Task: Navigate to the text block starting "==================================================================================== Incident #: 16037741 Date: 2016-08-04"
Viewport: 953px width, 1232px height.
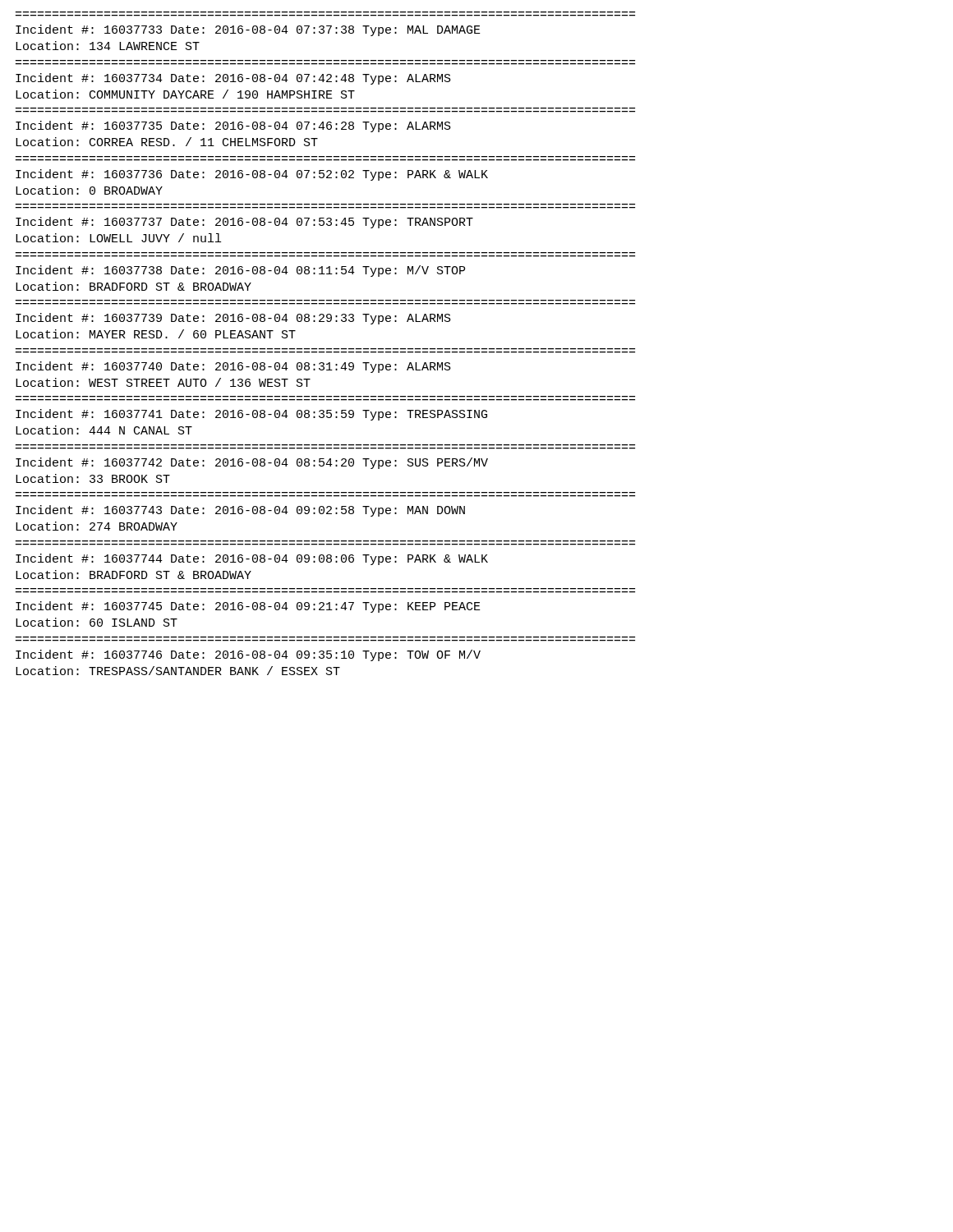Action: [476, 417]
